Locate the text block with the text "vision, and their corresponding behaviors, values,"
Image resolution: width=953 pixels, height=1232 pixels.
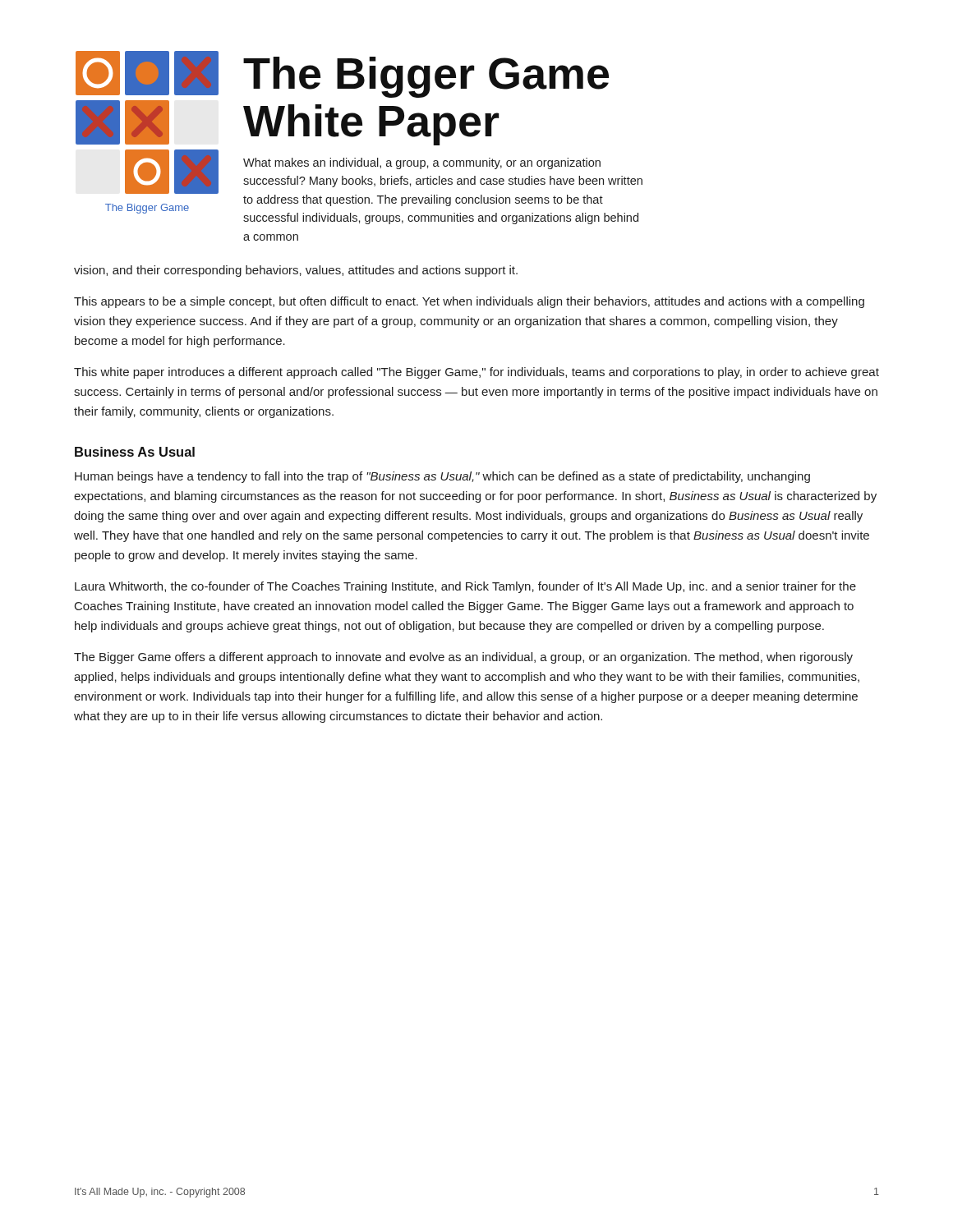tap(296, 270)
